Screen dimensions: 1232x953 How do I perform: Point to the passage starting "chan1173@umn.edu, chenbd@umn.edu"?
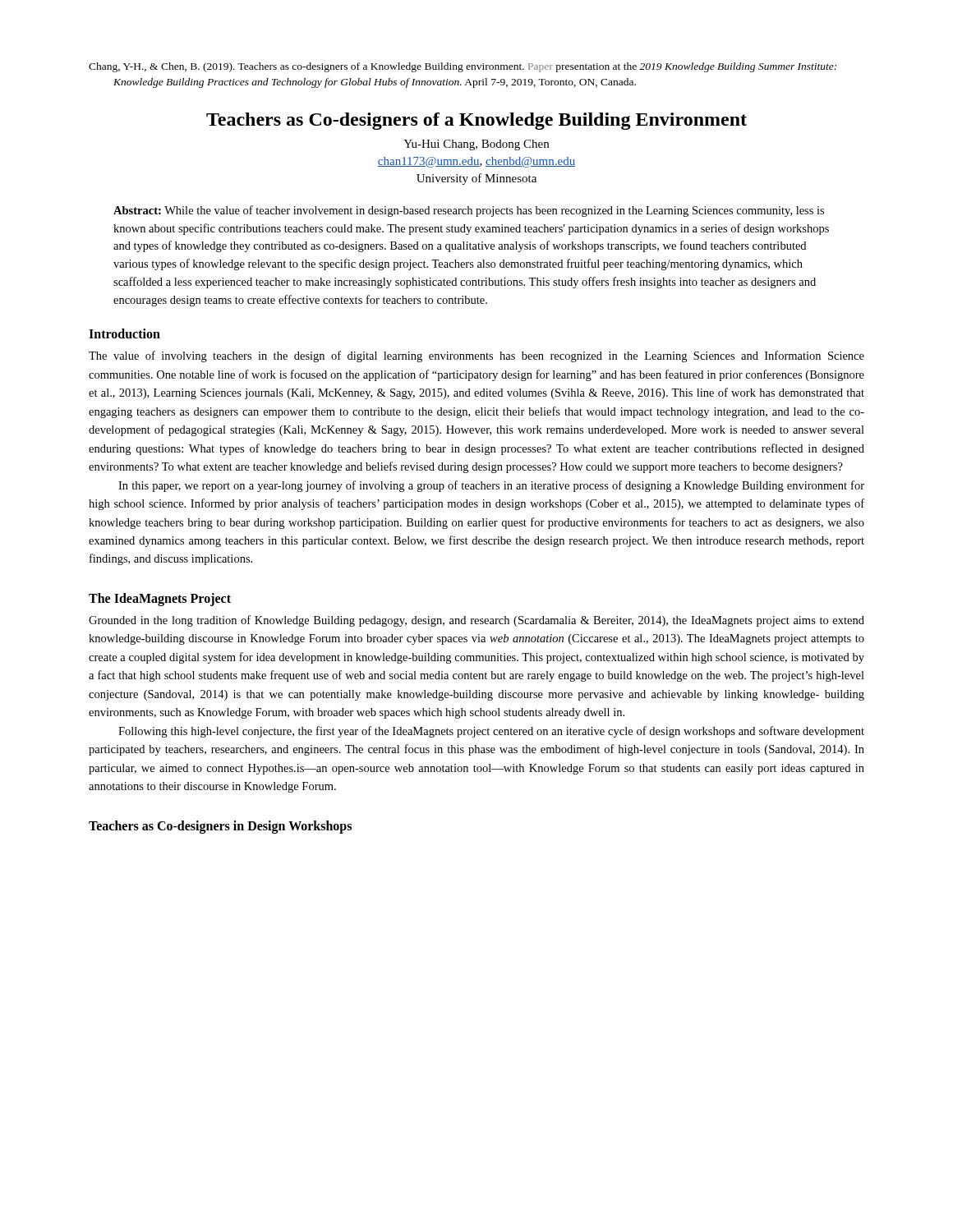click(x=476, y=161)
